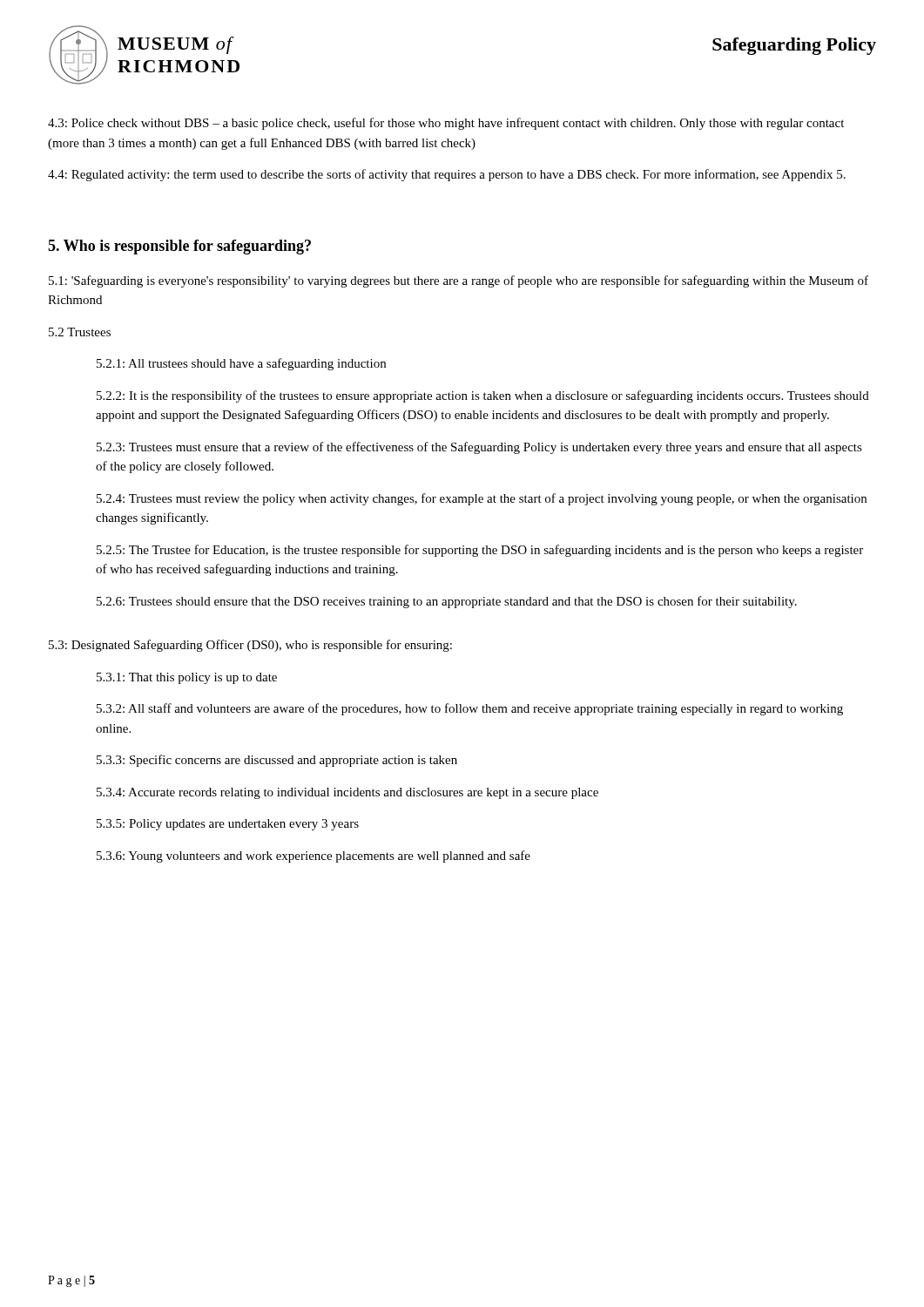
Task: Click on the region starting "2.4: Trustees must review the policy when"
Action: pos(481,508)
